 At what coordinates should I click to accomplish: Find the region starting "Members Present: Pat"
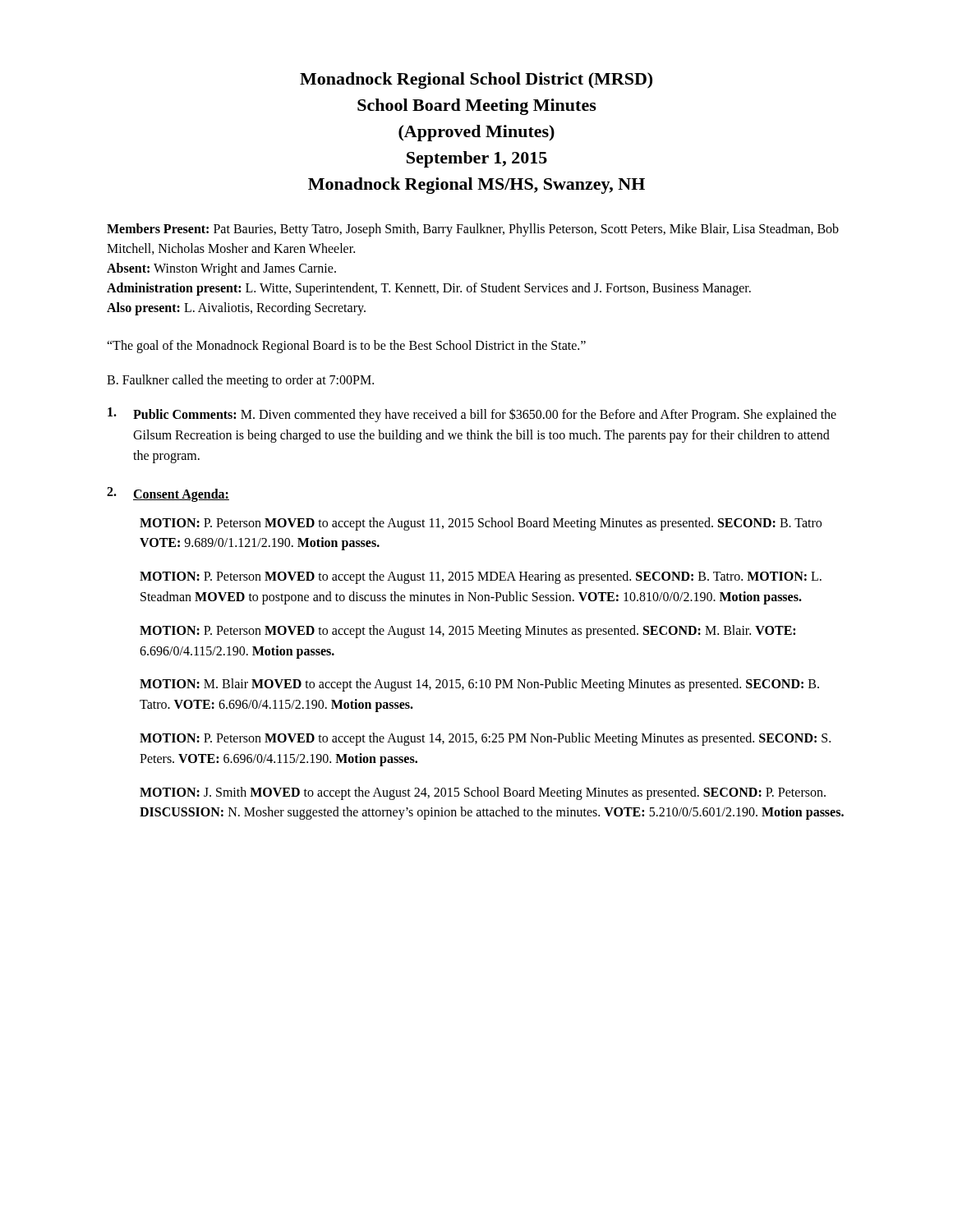tap(473, 230)
